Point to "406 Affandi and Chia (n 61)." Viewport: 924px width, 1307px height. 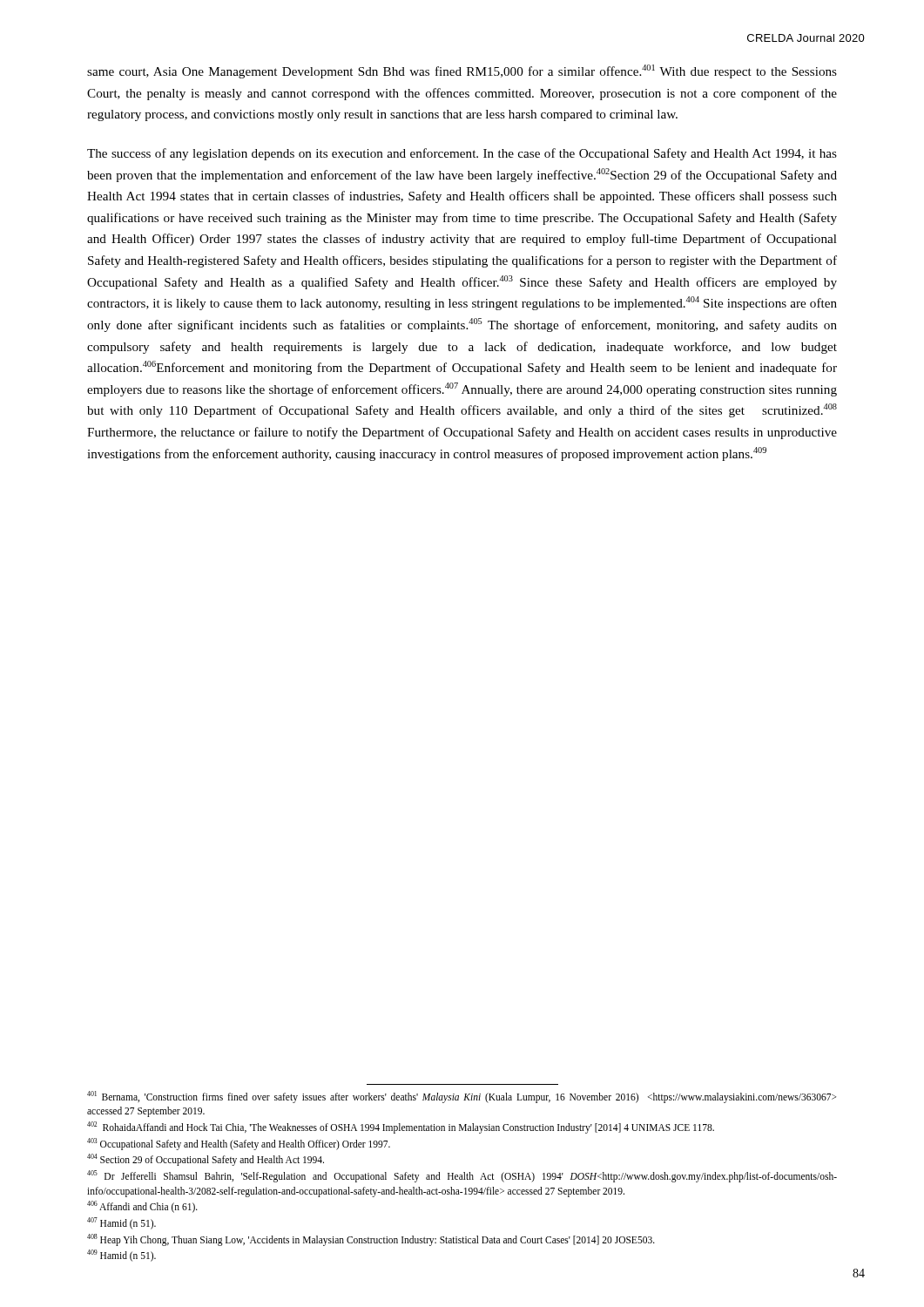142,1206
